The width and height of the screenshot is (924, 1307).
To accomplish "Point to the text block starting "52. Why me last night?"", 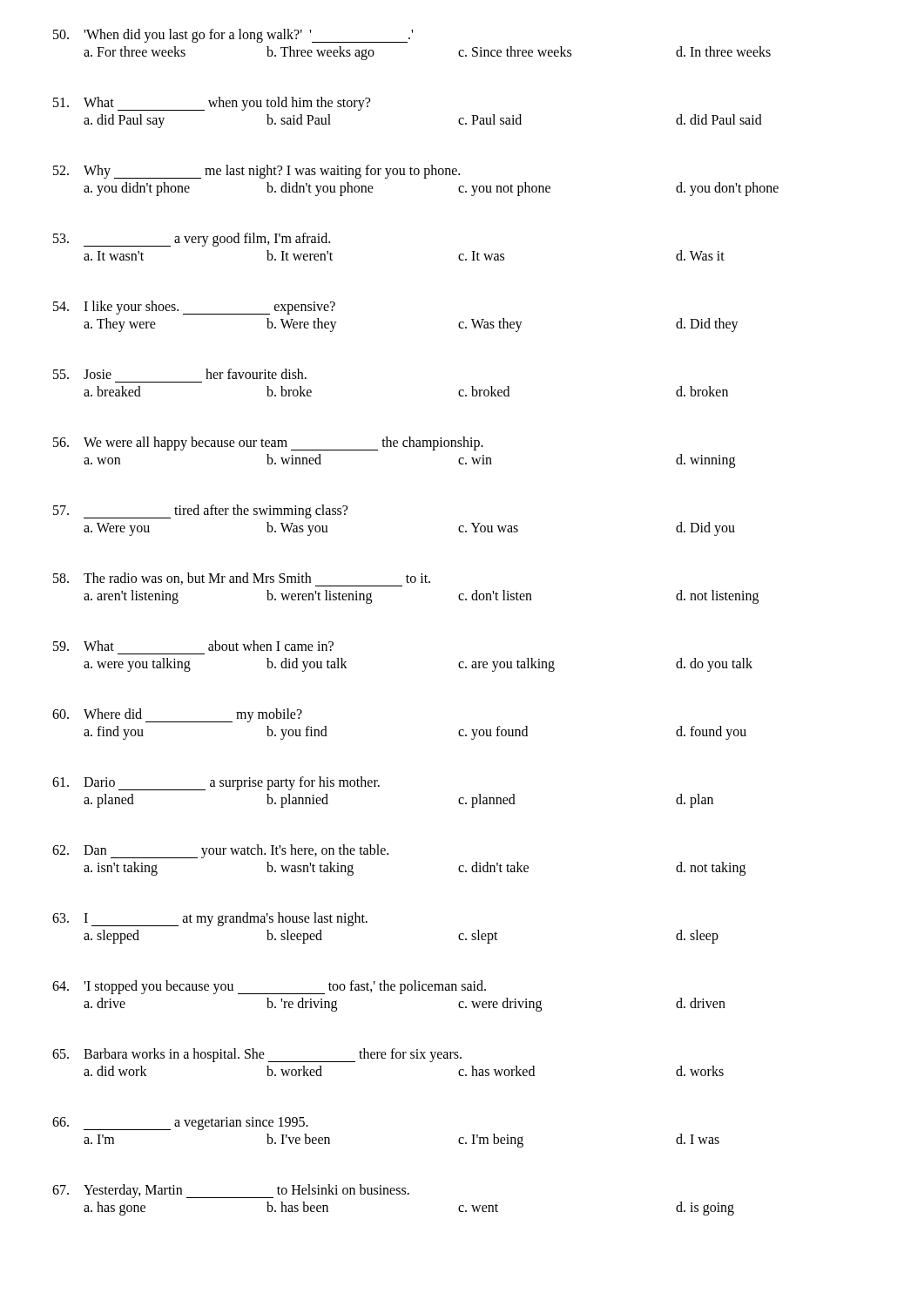I will [471, 179].
